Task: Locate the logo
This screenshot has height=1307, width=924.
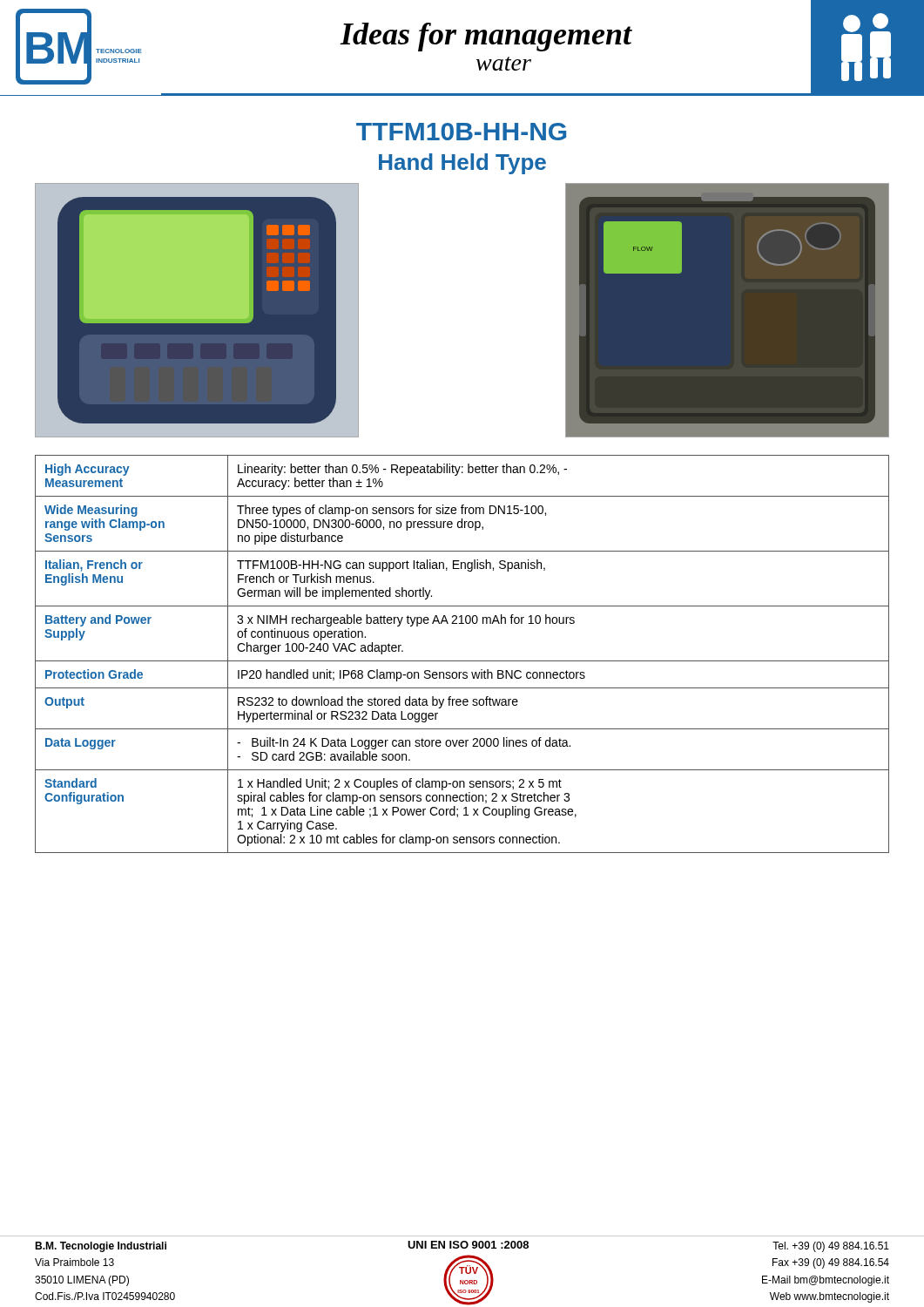Action: pos(81,47)
